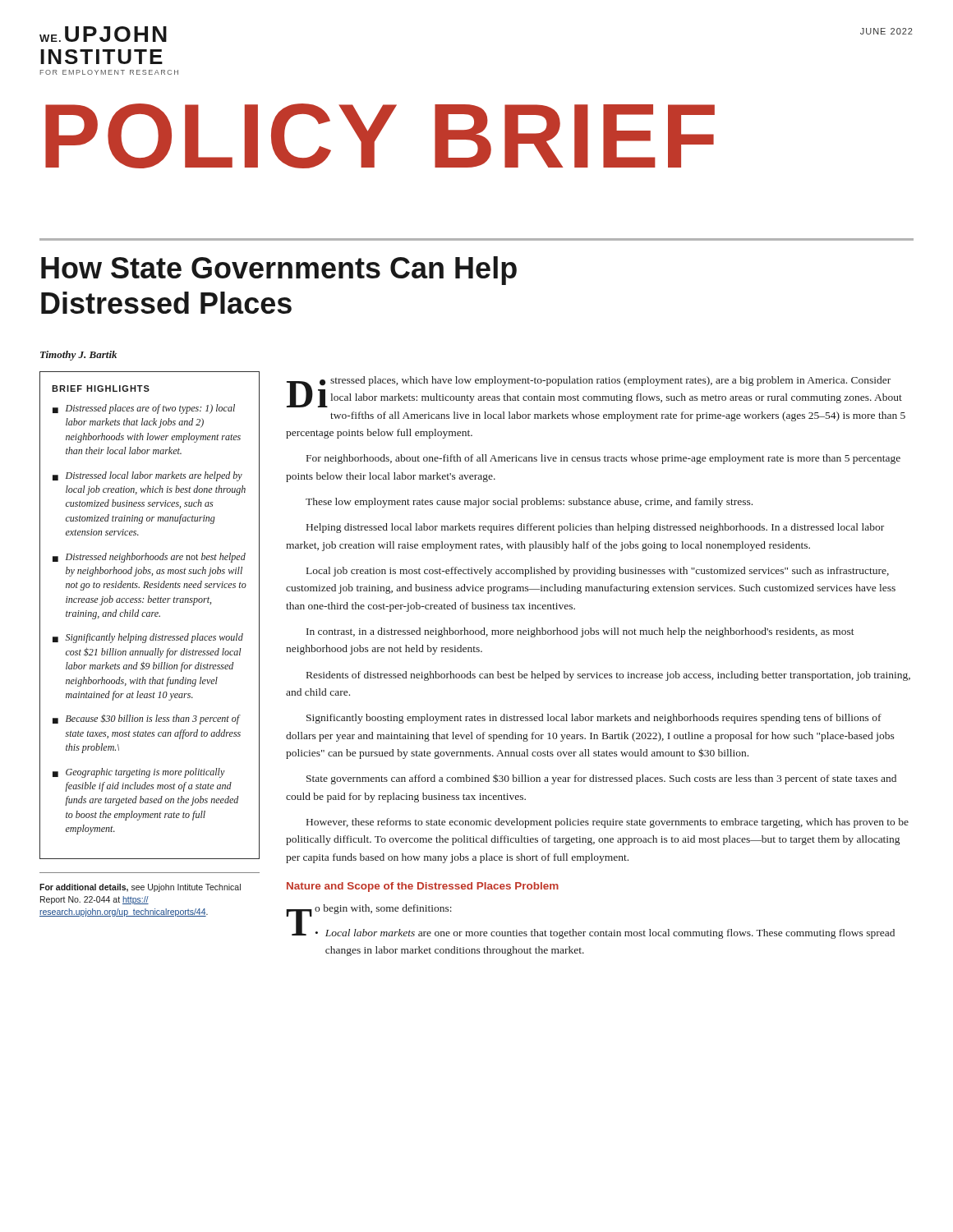Locate the passage starting "Timothy J. Bartik"
This screenshot has width=953, height=1232.
point(78,354)
